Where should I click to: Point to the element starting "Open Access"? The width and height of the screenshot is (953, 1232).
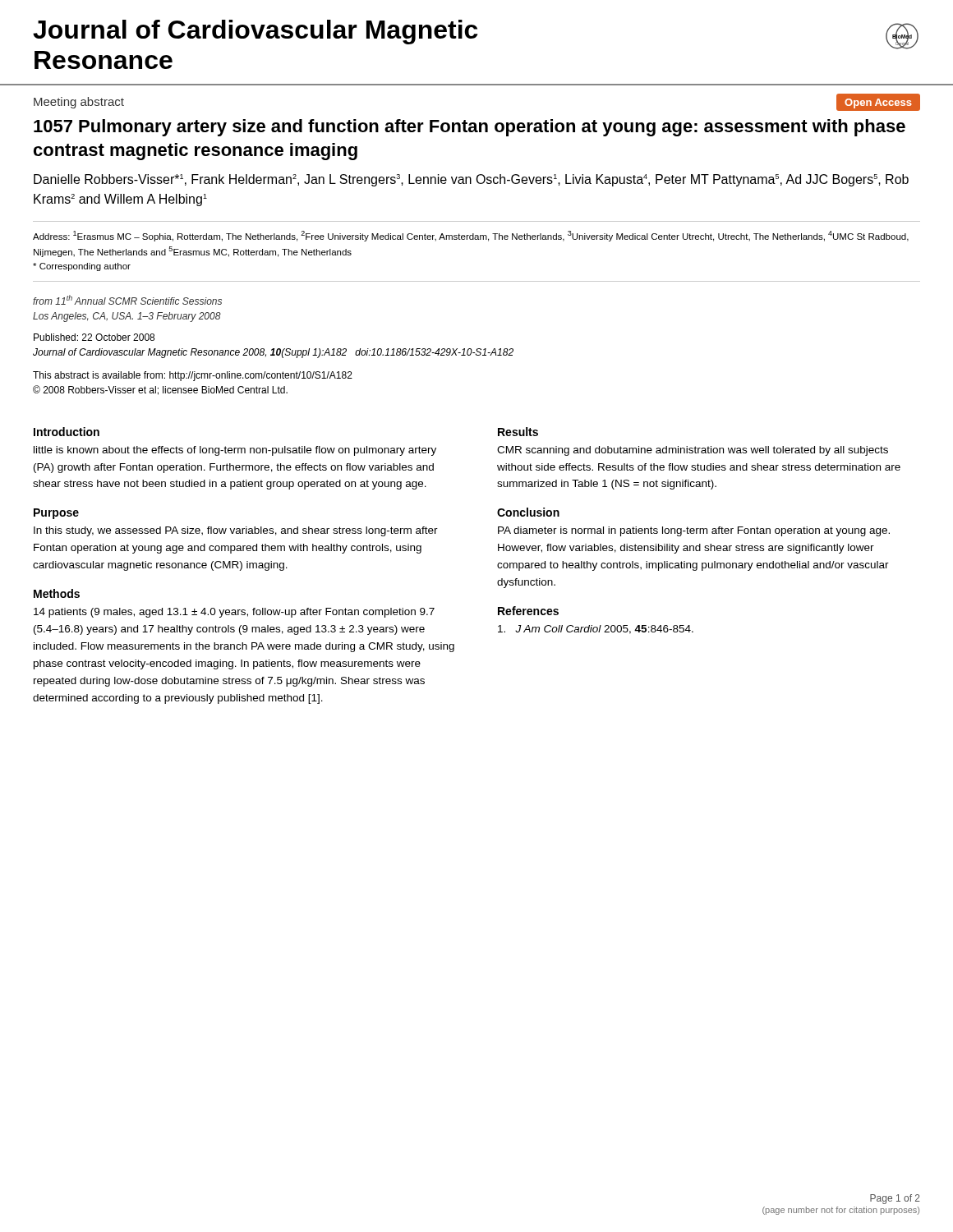(x=878, y=101)
